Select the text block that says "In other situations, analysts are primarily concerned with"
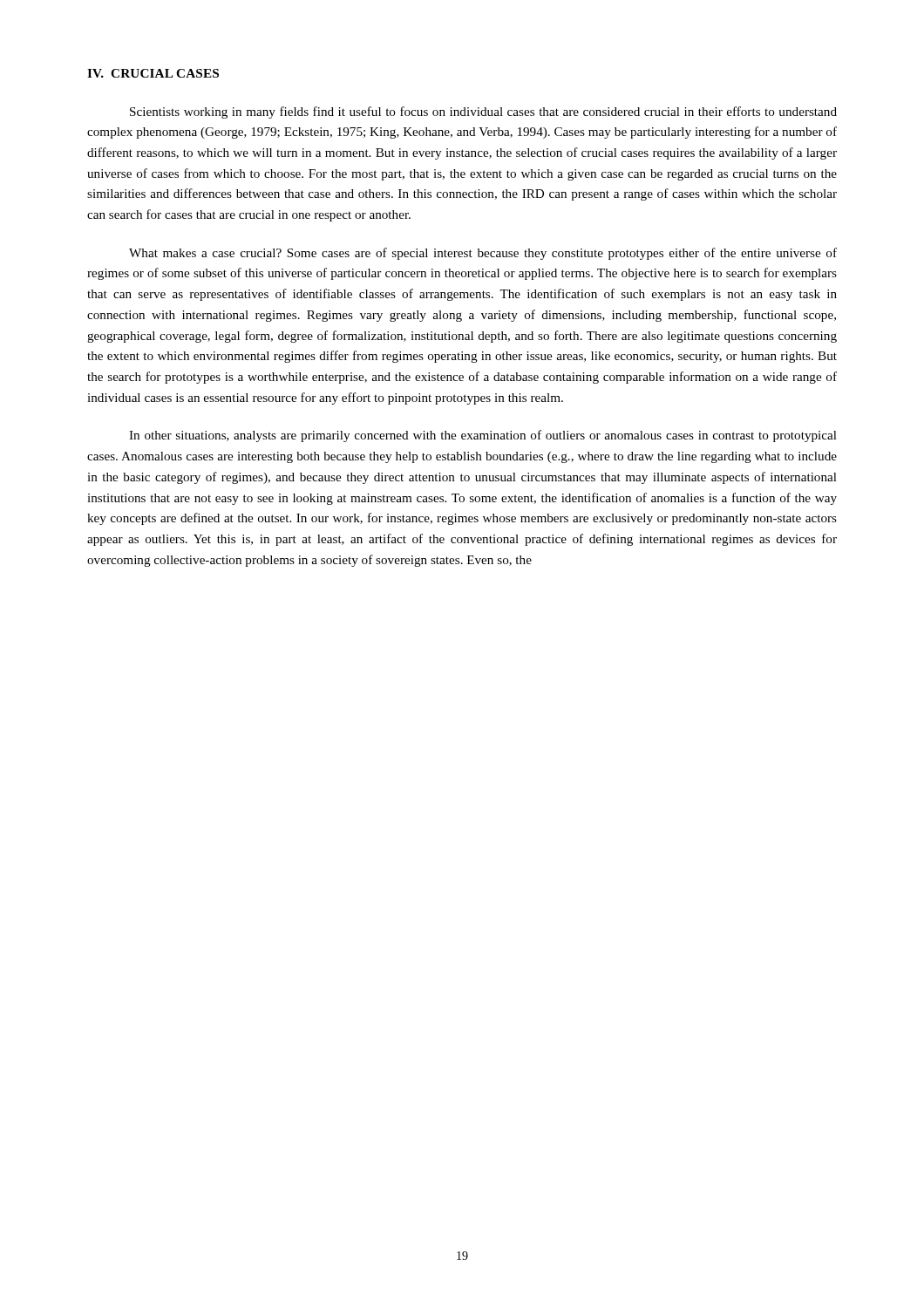This screenshot has width=924, height=1308. 462,497
